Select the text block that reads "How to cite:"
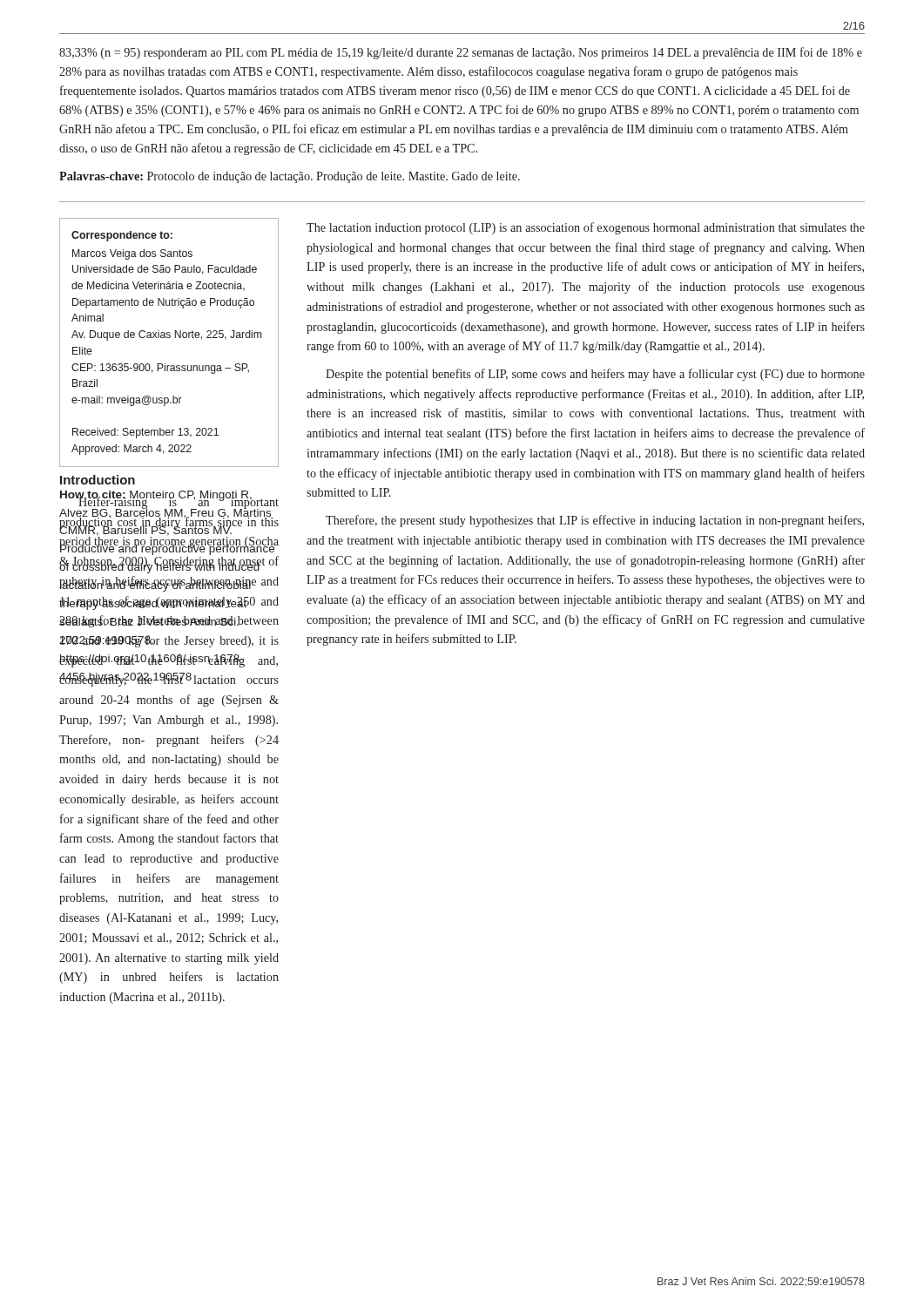The width and height of the screenshot is (924, 1307). pos(167,585)
